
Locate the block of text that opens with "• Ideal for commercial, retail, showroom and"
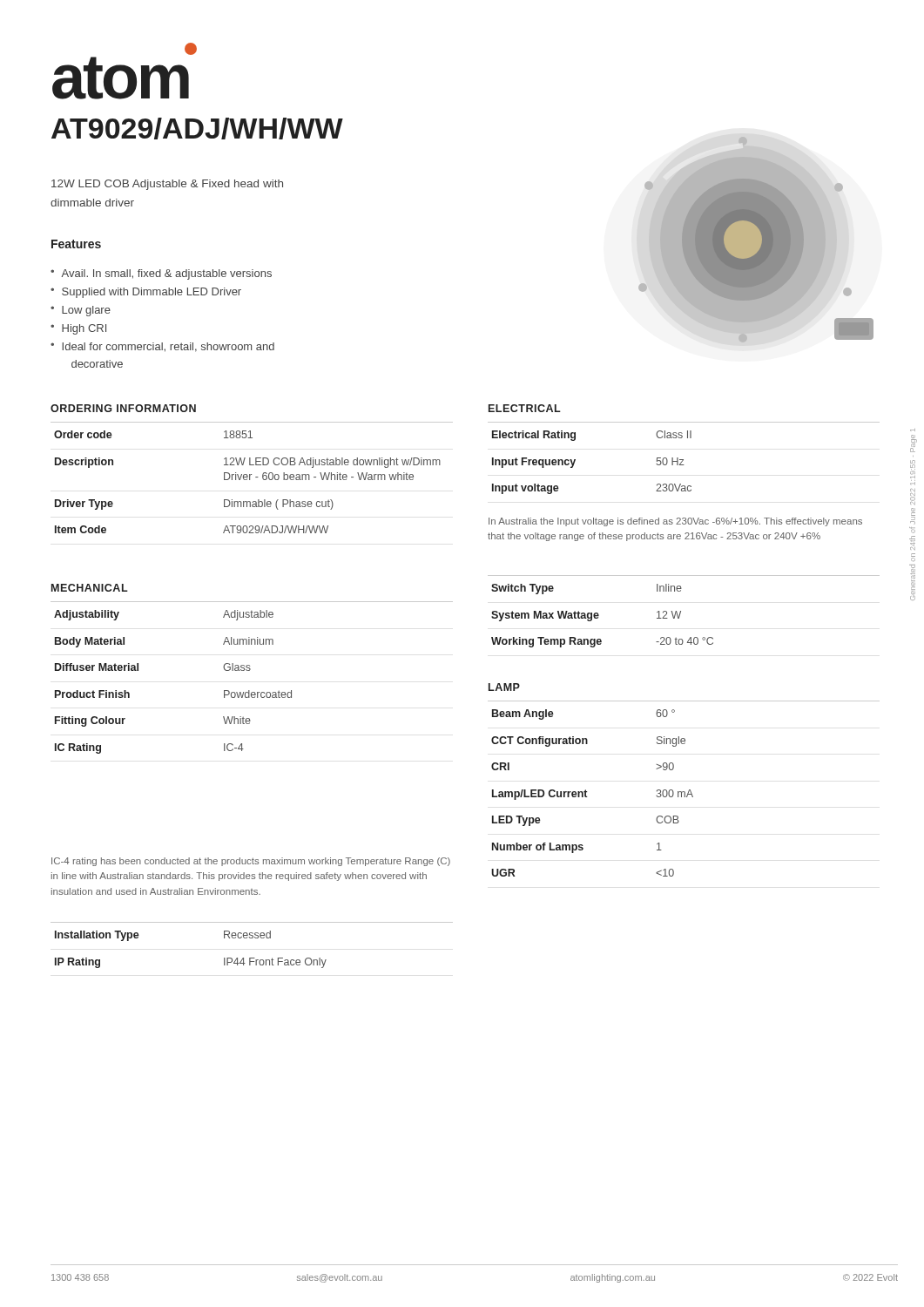[163, 355]
